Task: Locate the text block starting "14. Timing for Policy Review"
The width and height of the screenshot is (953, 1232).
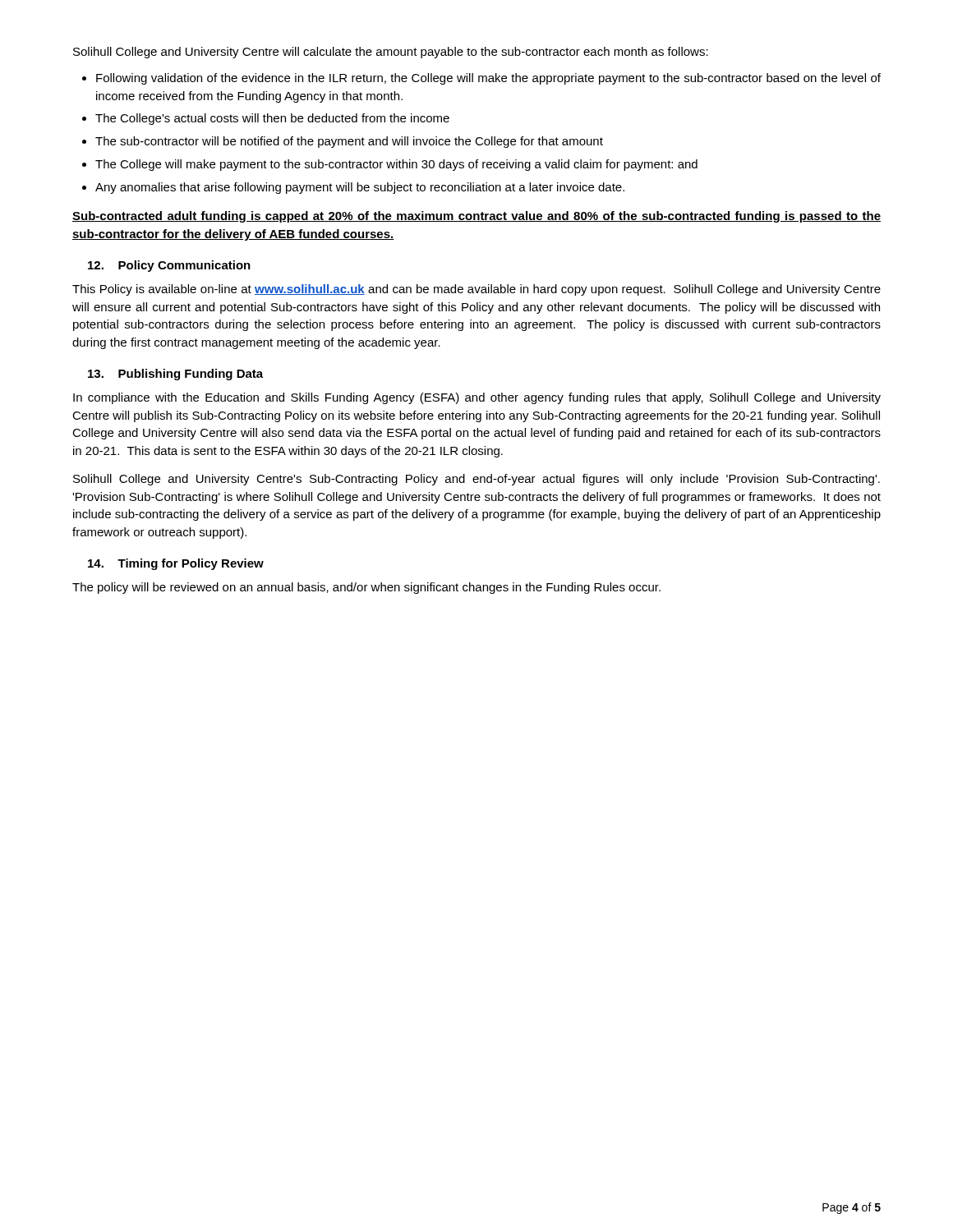Action: 175,563
